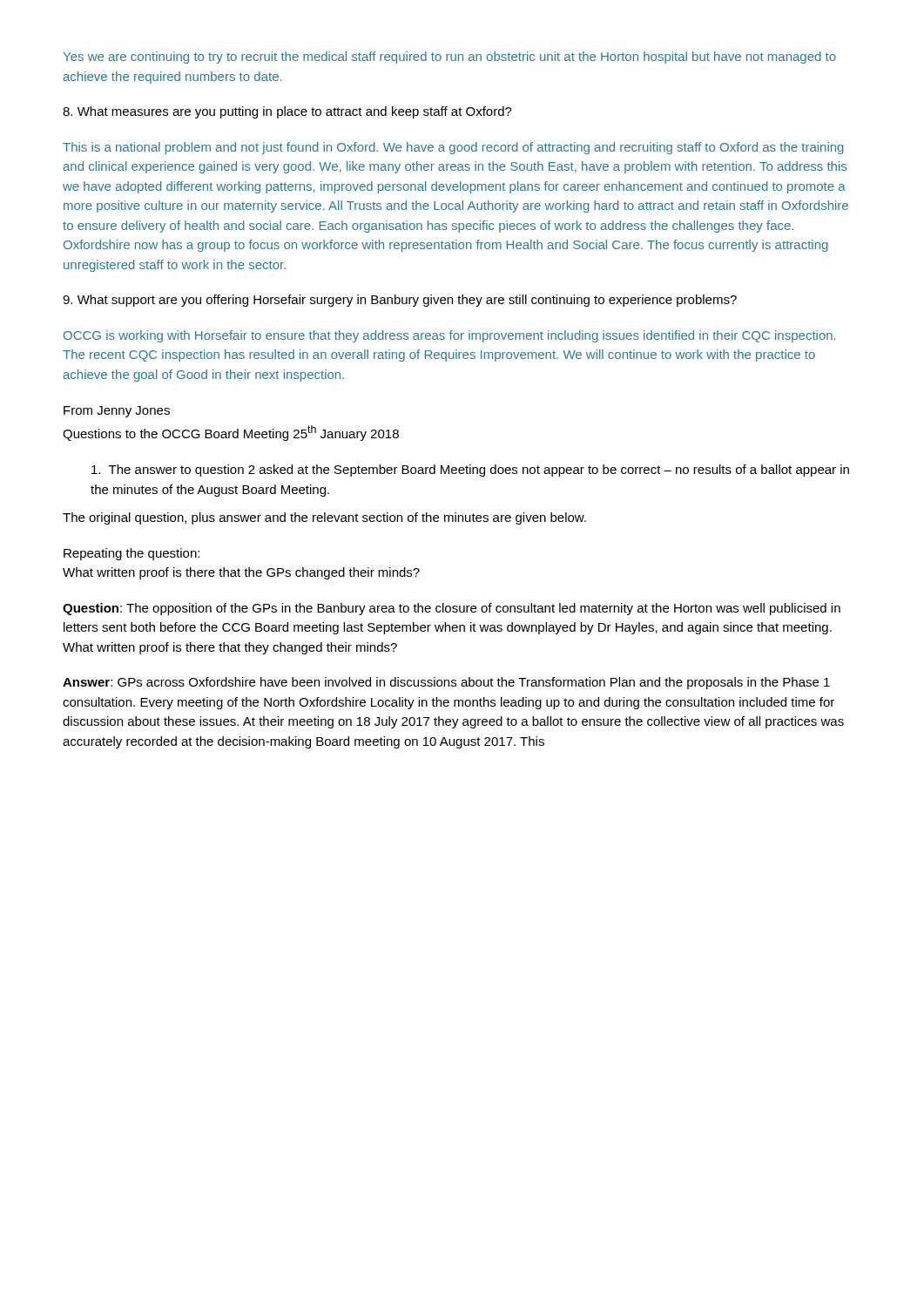
Task: Point to the element starting "8. What measures"
Action: point(287,111)
